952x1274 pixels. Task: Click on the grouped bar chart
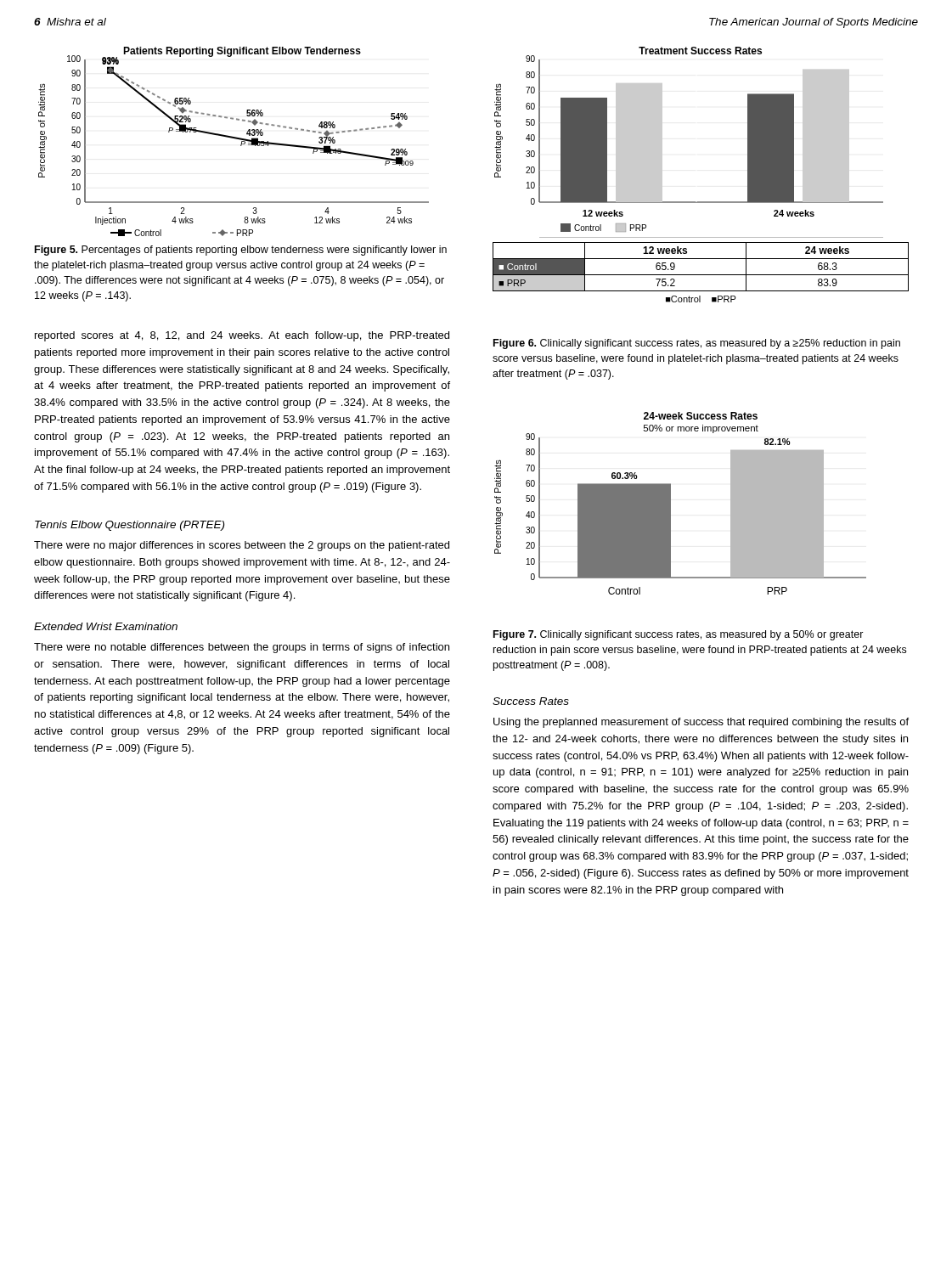tap(701, 173)
